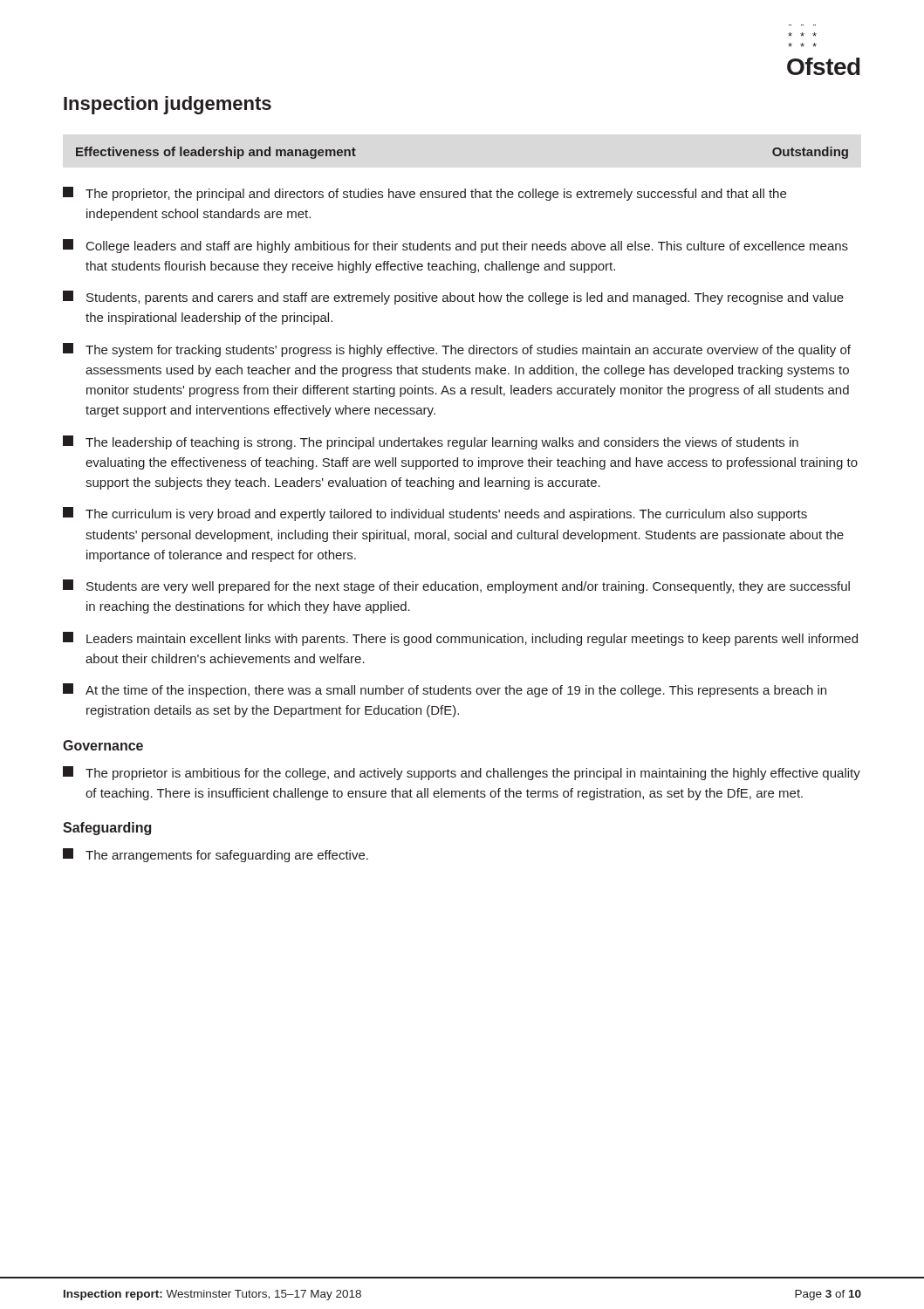
Task: Click on the list item with the text "Leaders maintain excellent links"
Action: [462, 648]
